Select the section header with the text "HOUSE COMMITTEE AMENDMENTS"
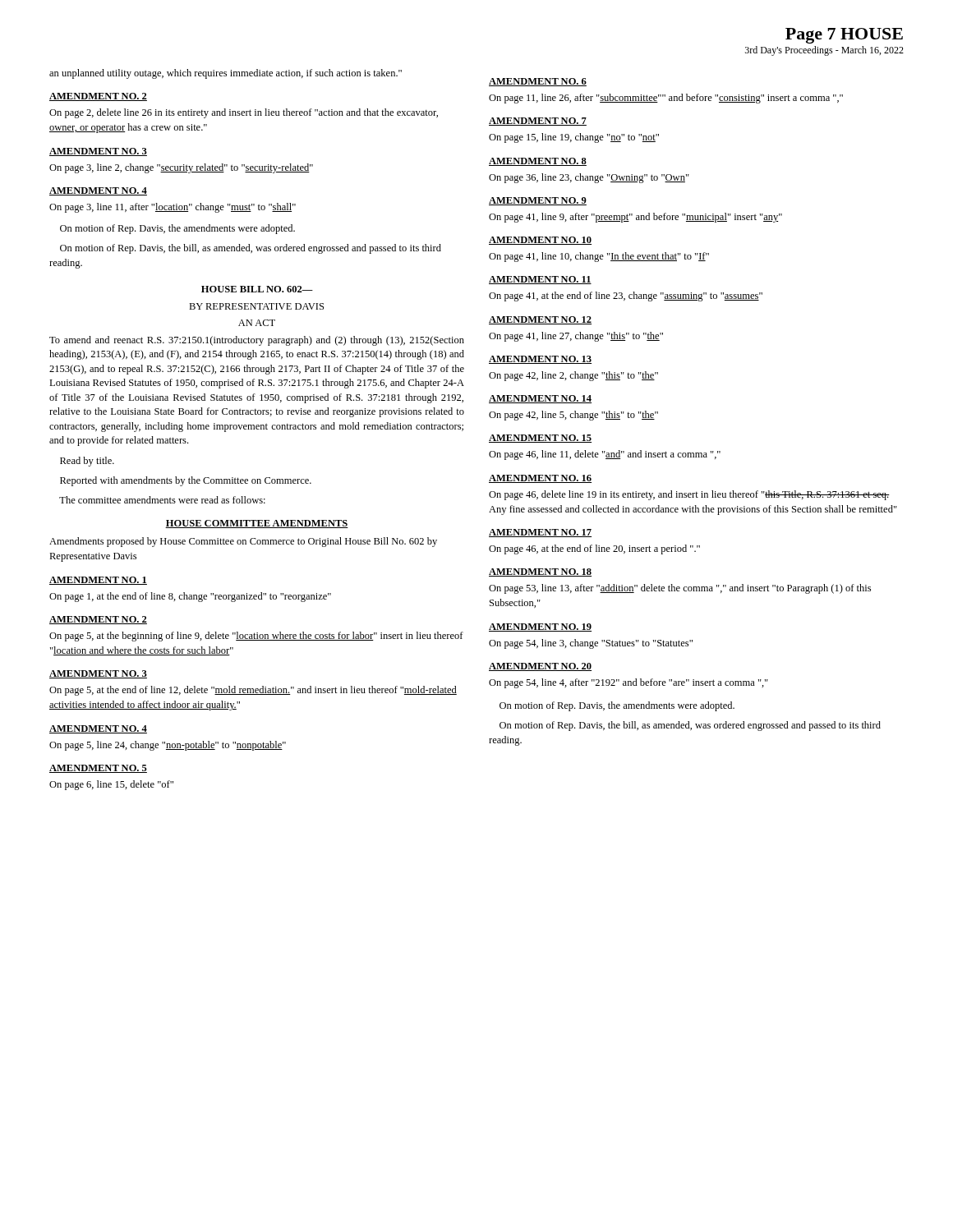This screenshot has width=953, height=1232. 257,523
